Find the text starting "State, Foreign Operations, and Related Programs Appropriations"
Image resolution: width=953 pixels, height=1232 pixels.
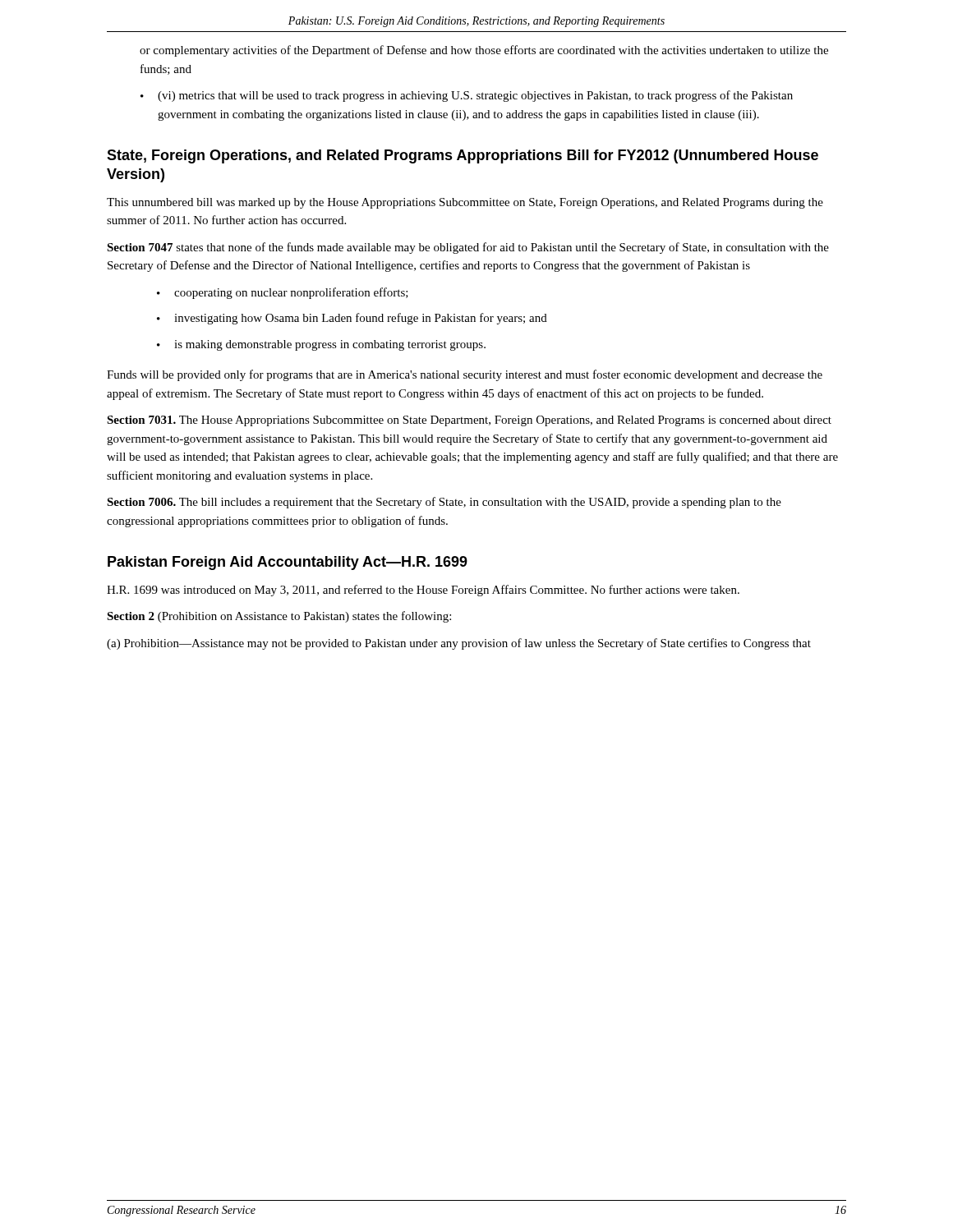coord(463,165)
